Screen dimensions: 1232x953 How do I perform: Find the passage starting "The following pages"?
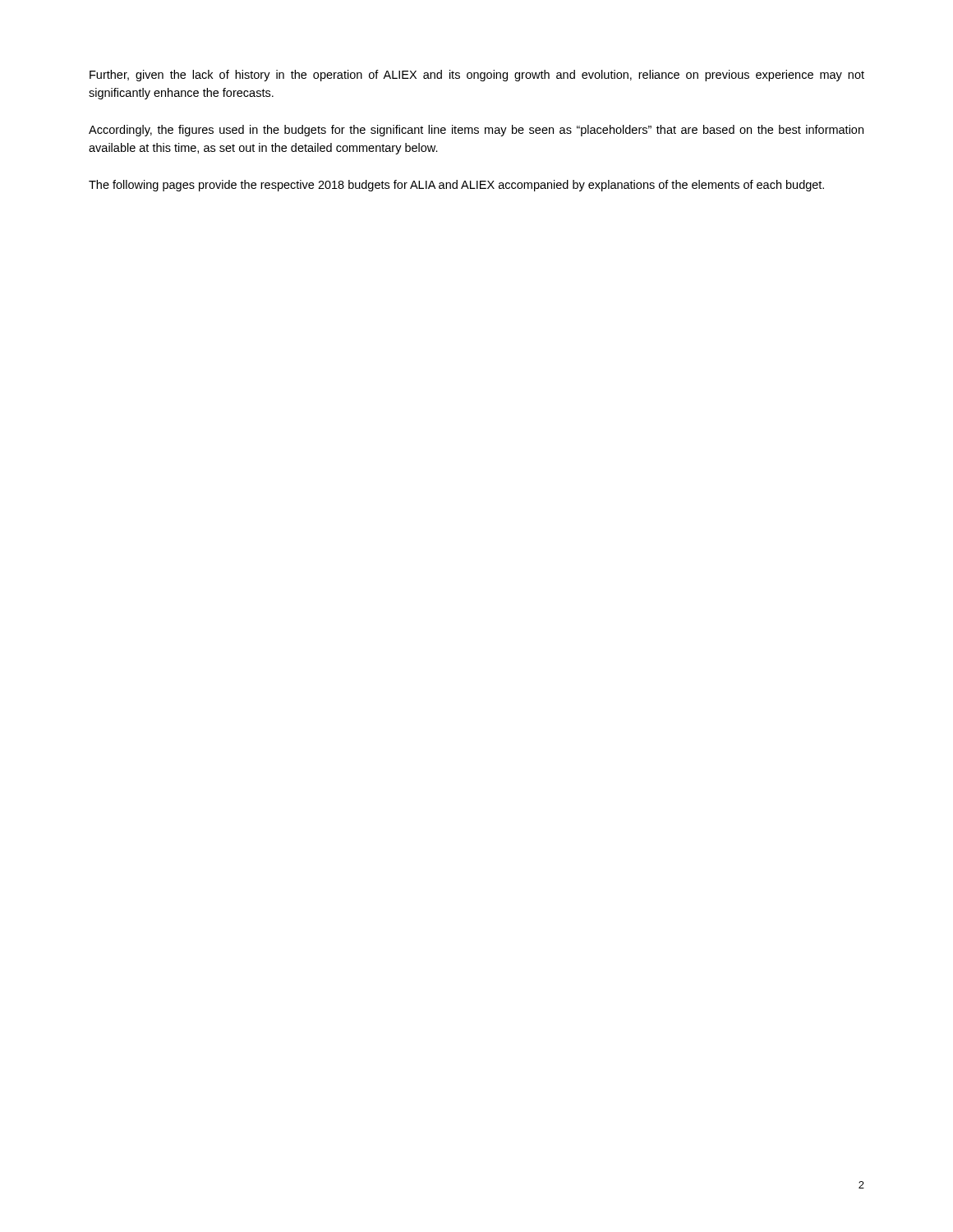pos(457,185)
